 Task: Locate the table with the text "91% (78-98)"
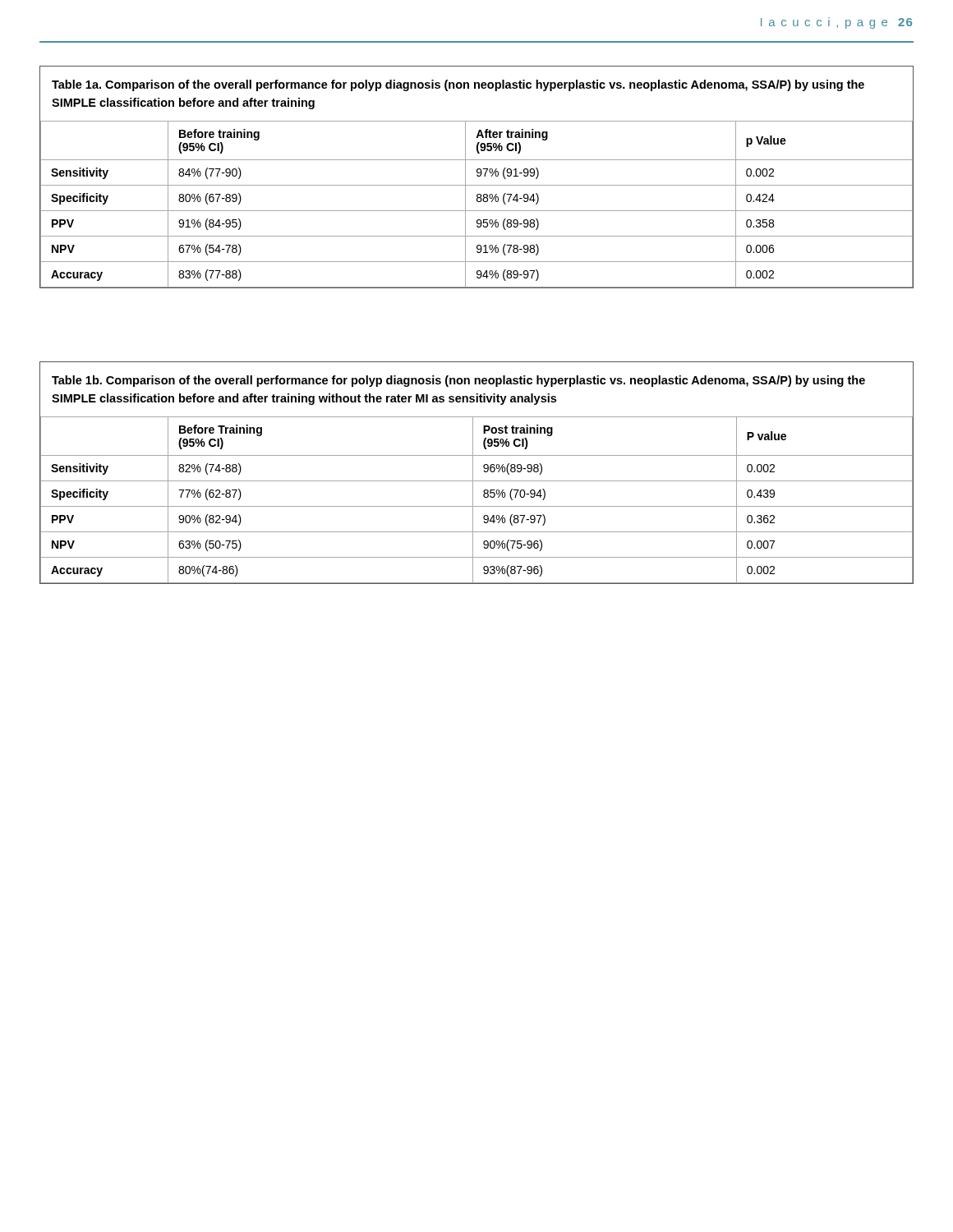tap(476, 177)
